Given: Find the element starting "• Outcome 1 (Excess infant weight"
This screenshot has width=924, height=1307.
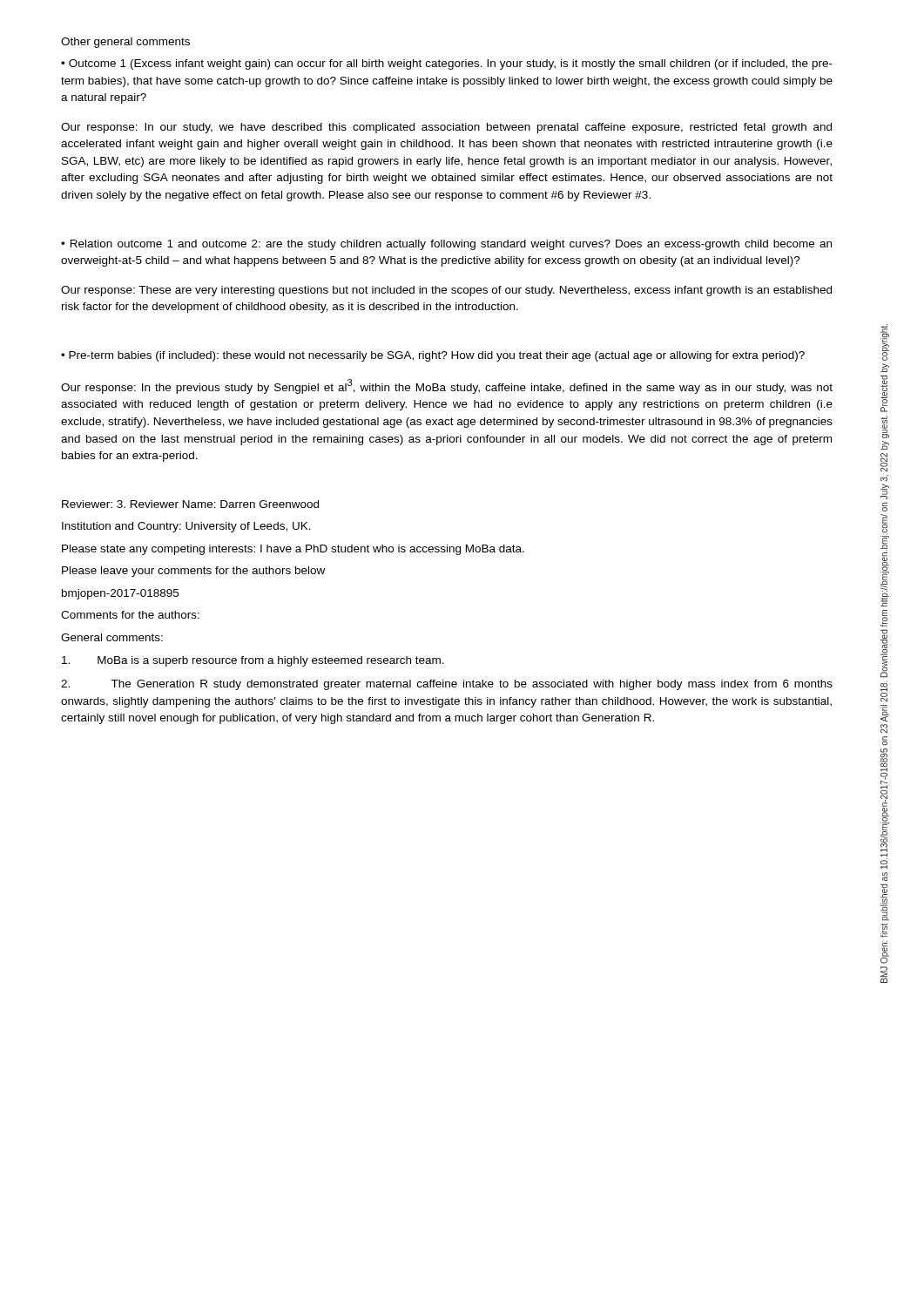Looking at the screenshot, I should [x=447, y=80].
